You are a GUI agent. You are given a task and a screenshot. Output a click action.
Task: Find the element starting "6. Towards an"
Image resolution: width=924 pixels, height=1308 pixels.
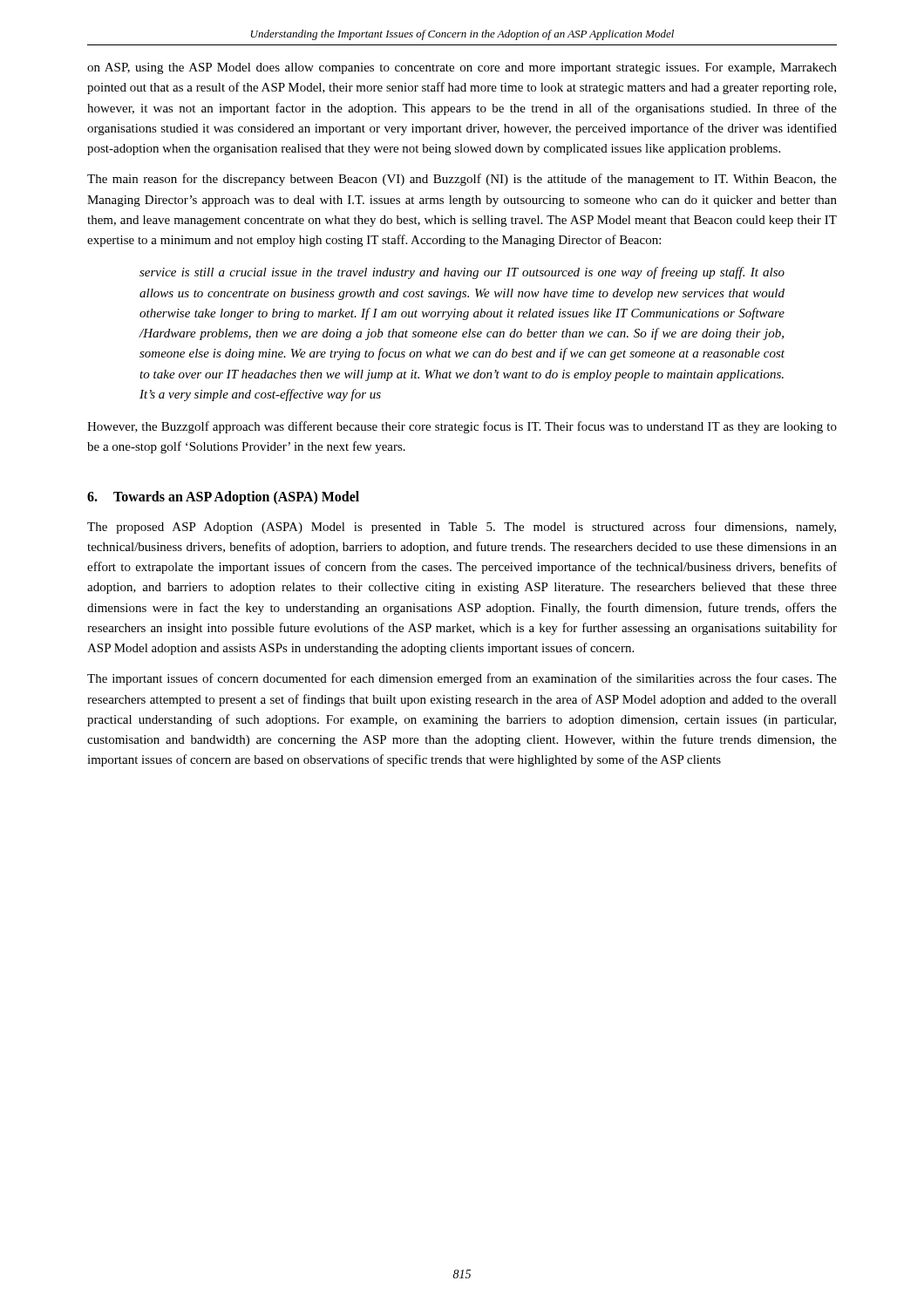(x=223, y=497)
